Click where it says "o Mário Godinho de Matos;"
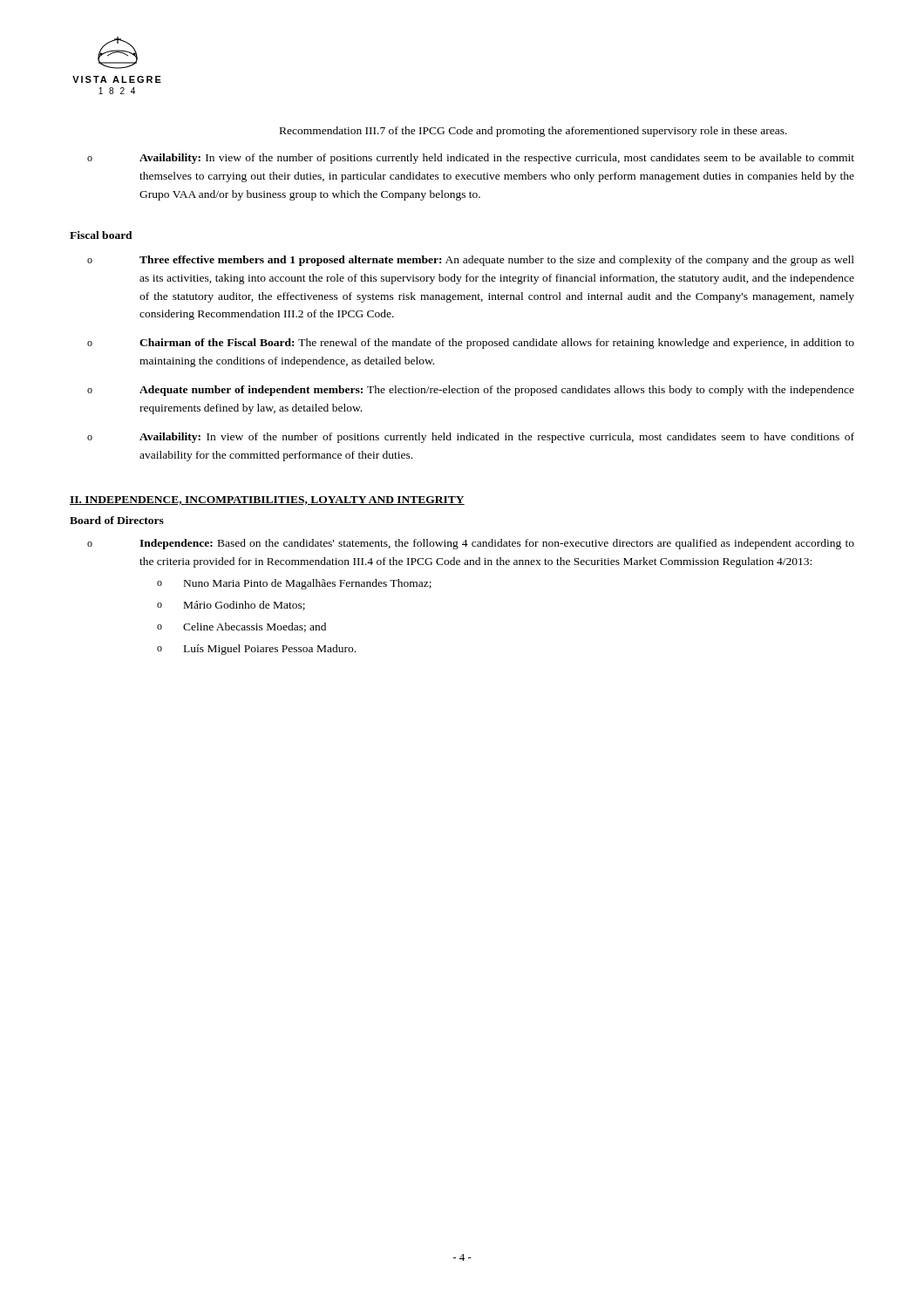 [x=231, y=606]
